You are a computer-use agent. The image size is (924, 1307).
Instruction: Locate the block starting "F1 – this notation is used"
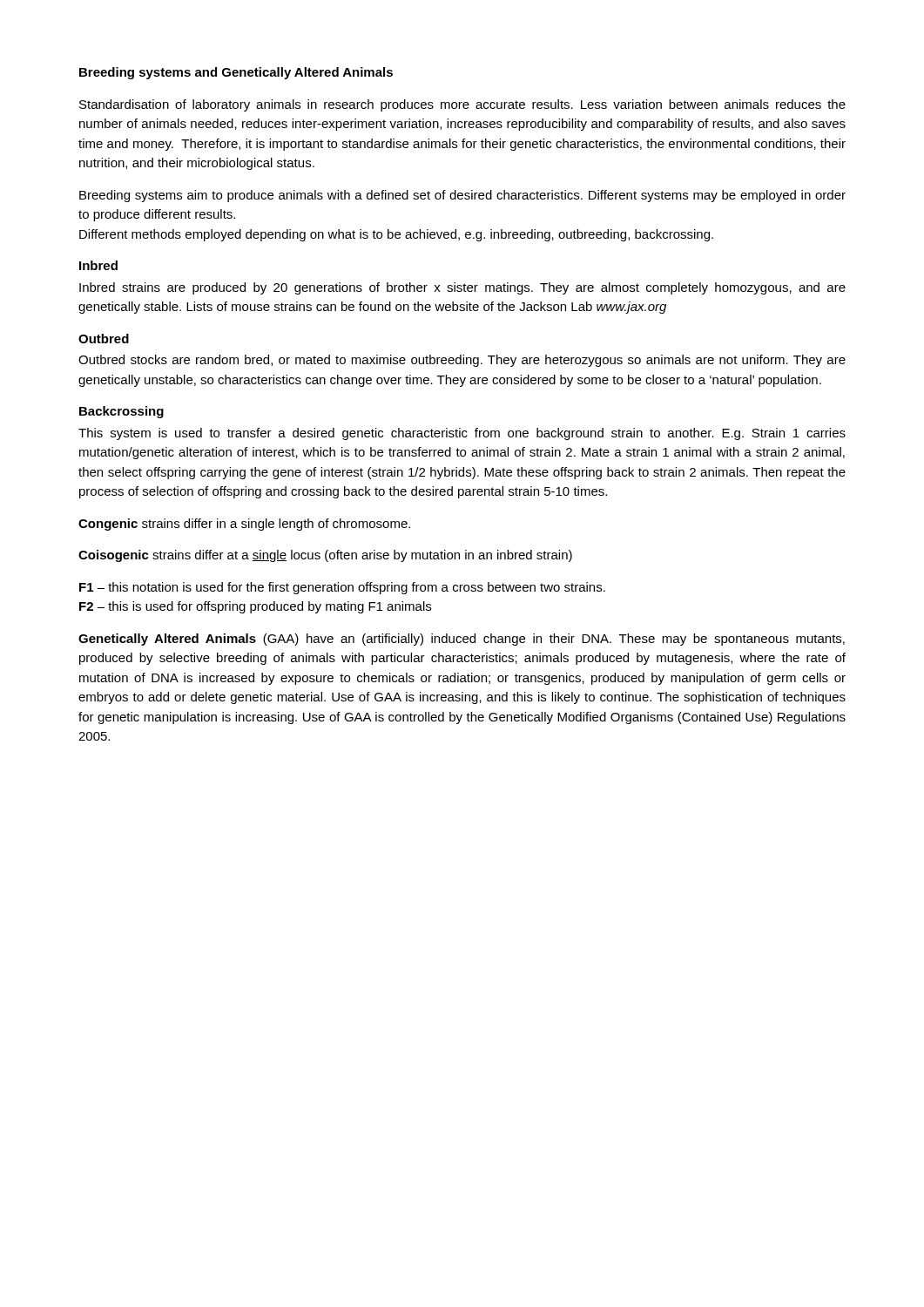tap(342, 596)
